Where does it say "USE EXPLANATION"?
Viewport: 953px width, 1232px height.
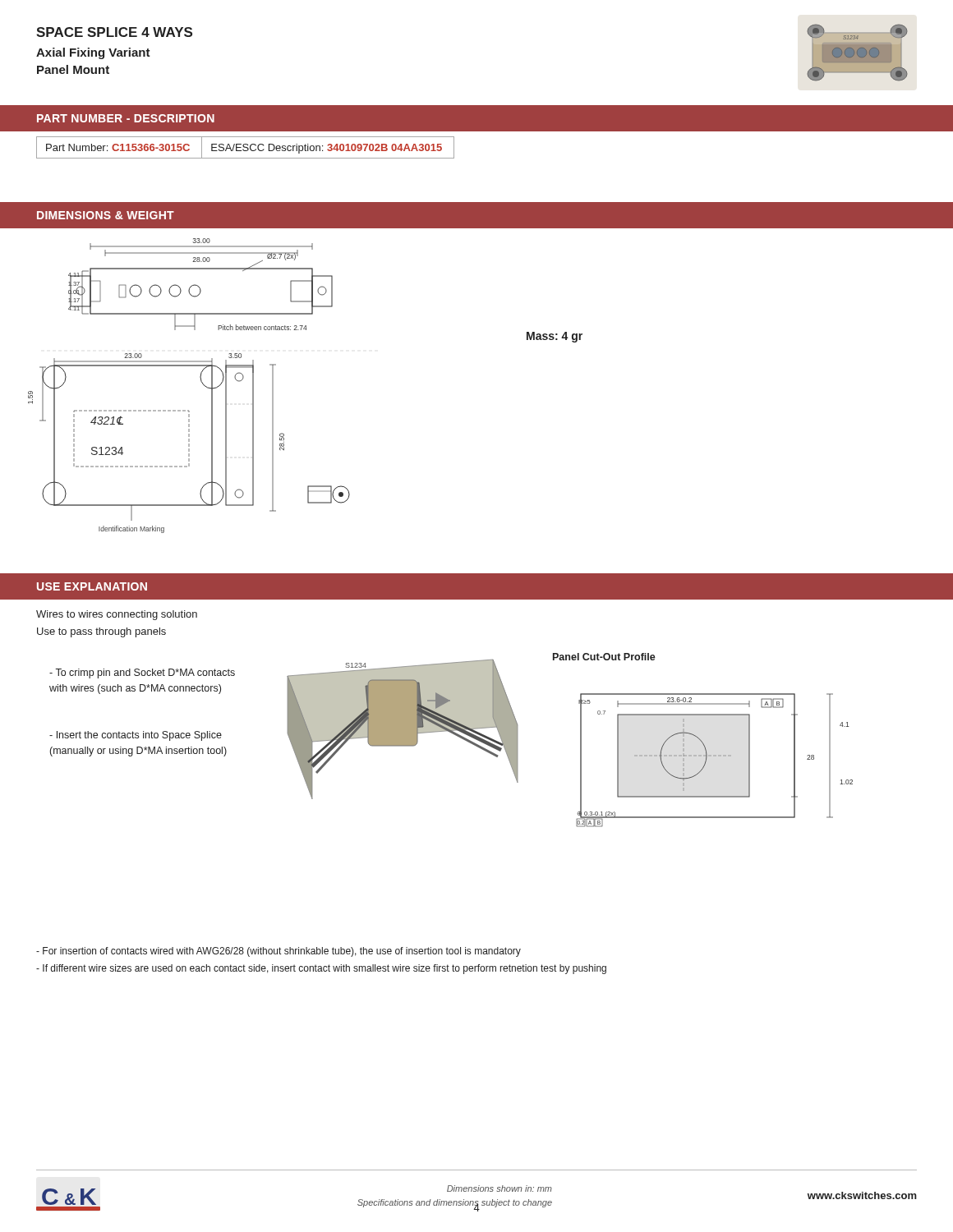(x=92, y=586)
